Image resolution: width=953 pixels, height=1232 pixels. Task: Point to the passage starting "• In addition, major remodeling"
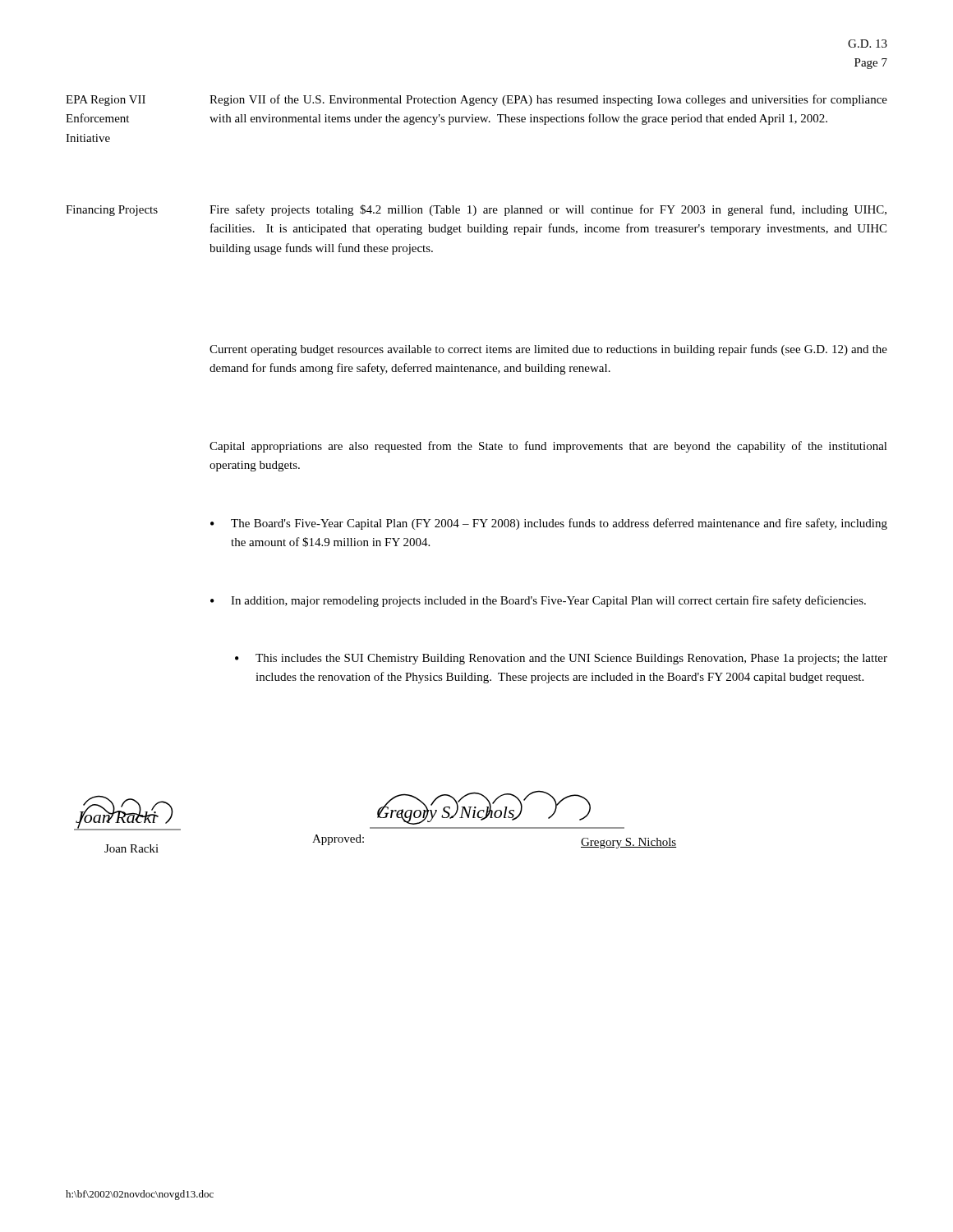tap(548, 602)
